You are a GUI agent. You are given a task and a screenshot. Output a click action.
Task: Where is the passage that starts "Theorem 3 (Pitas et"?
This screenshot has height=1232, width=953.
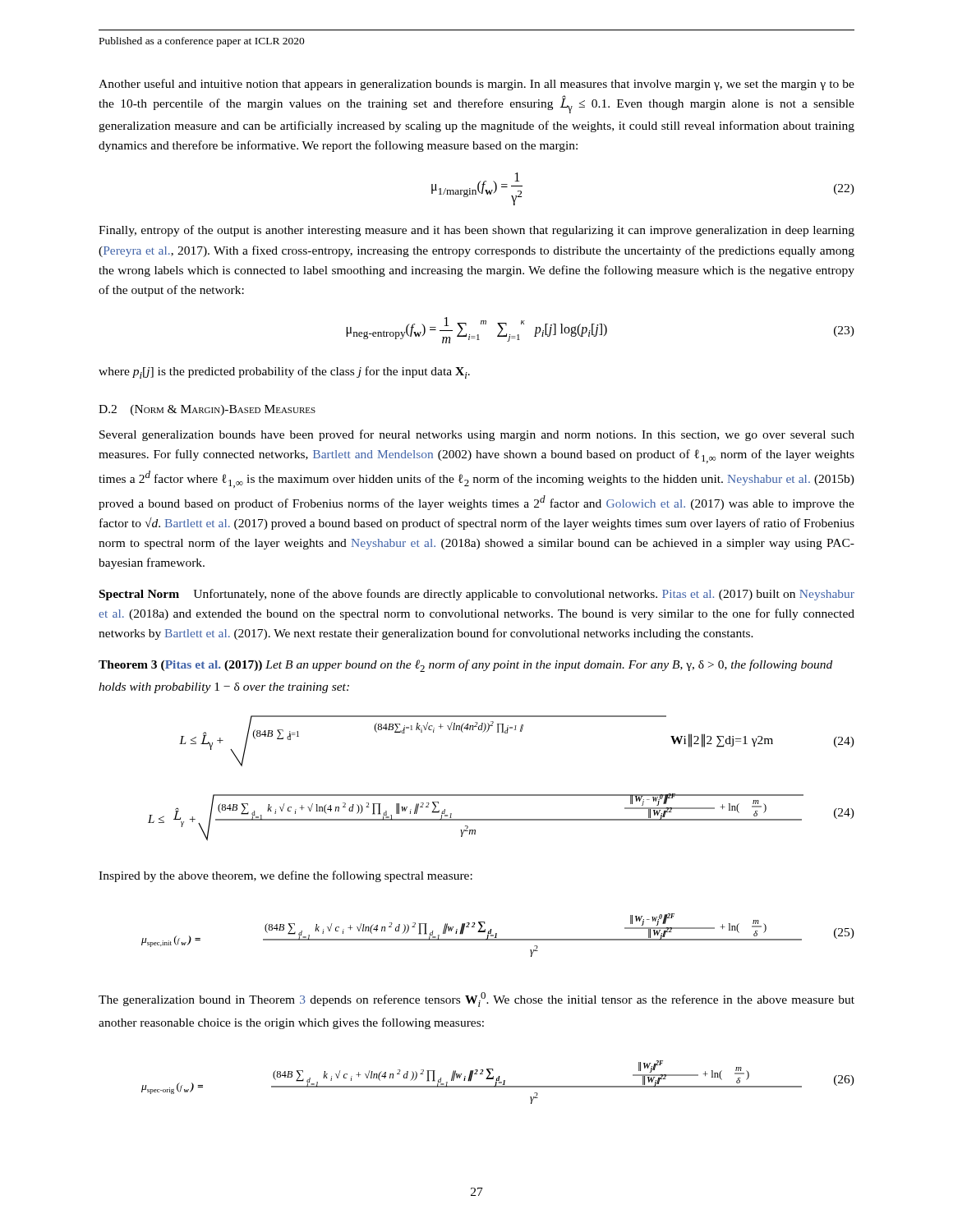(465, 675)
